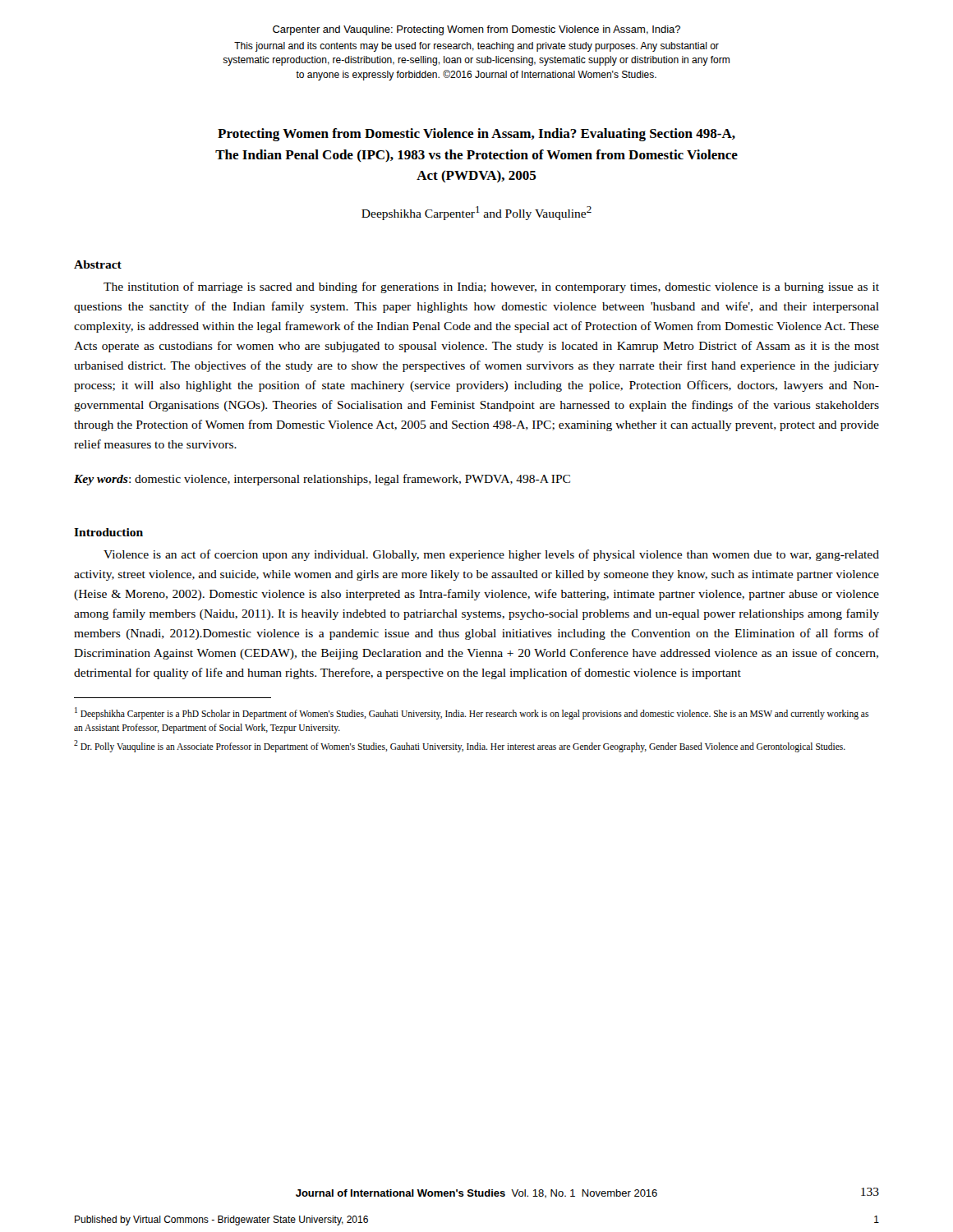
Task: Locate the text block containing "Violence is an act of coercion"
Action: click(x=476, y=613)
